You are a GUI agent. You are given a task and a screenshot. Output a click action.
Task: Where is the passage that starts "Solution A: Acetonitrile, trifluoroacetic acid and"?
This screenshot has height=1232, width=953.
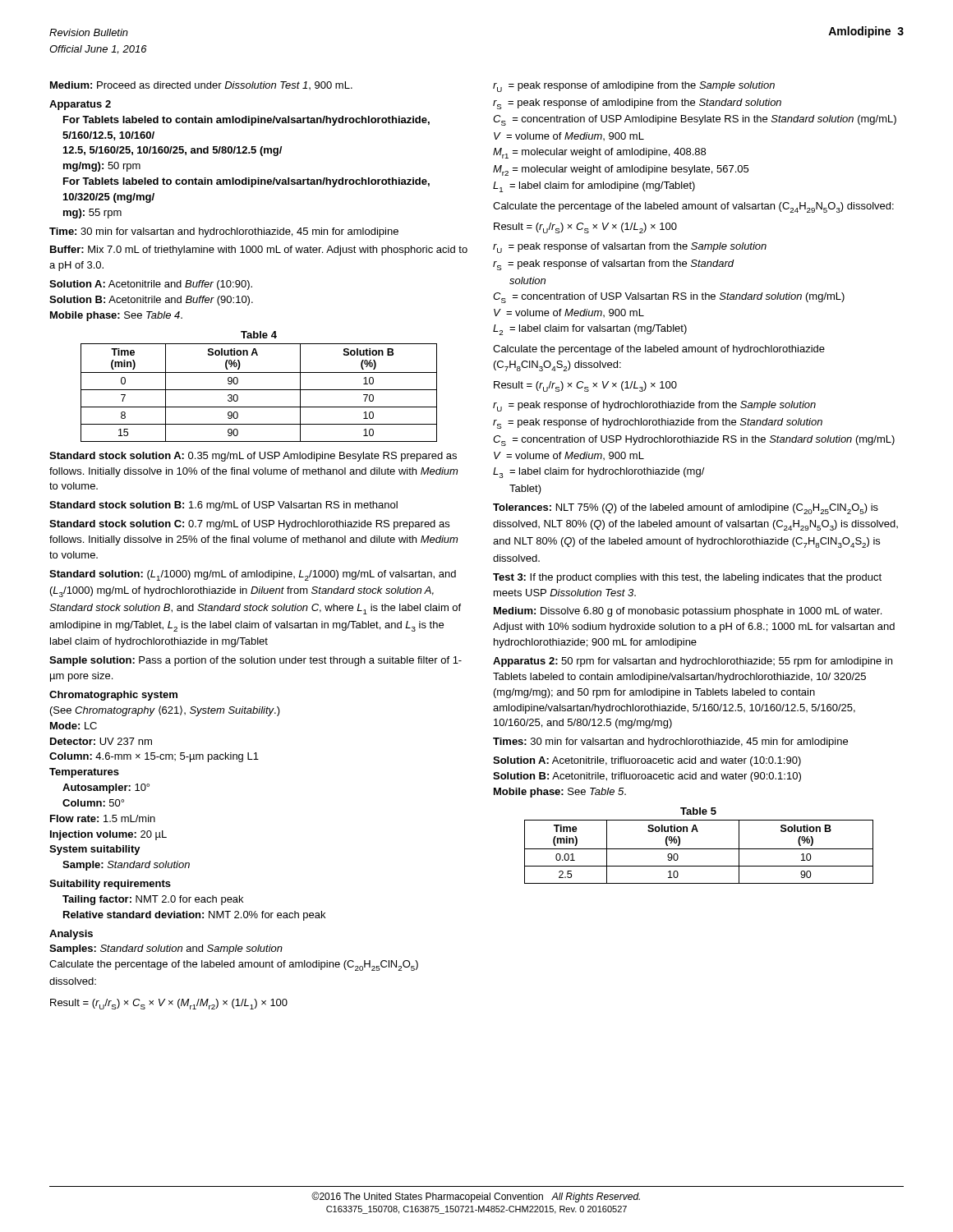(647, 776)
